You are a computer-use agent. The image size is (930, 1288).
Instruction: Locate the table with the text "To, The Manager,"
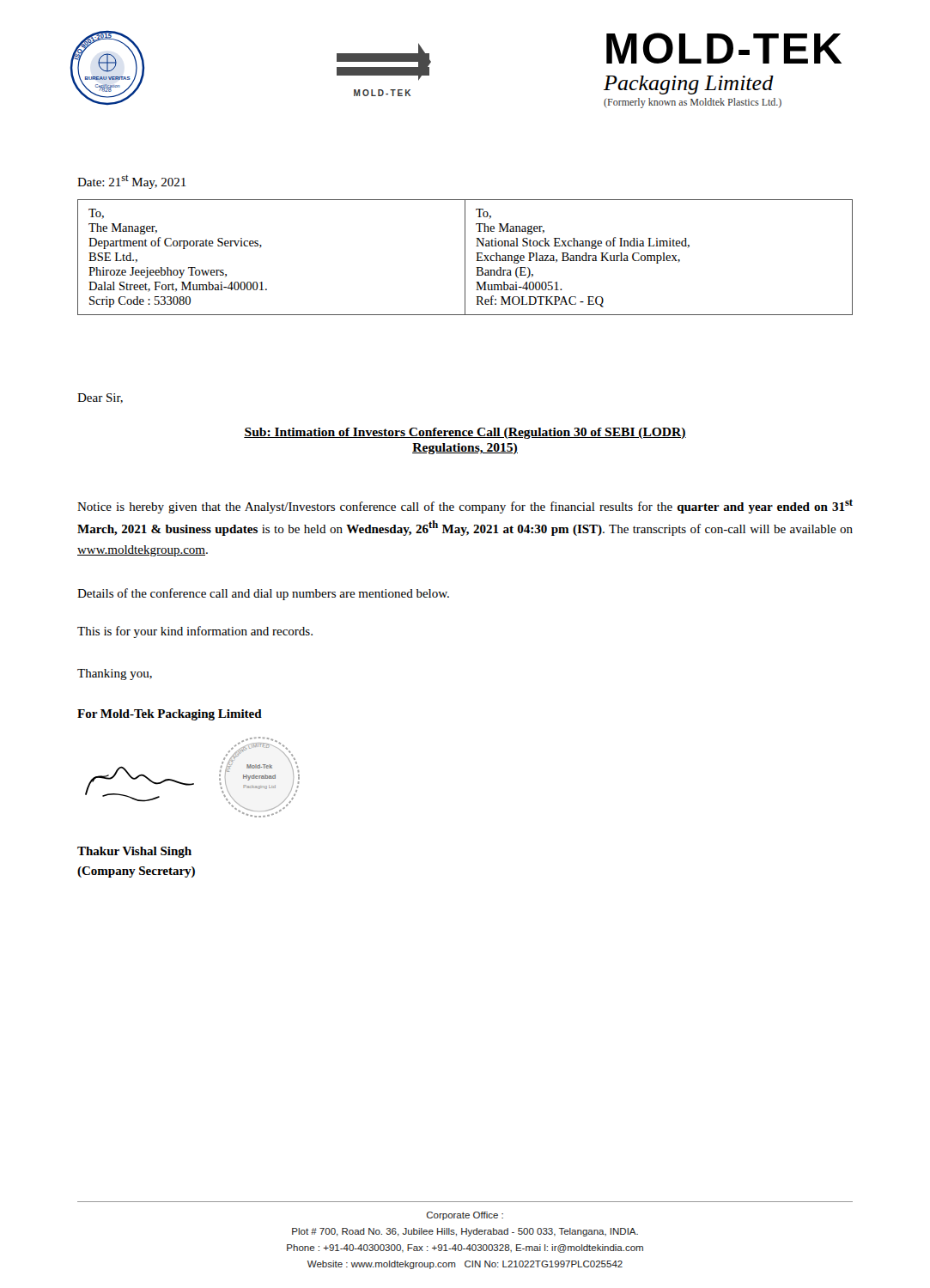[465, 257]
